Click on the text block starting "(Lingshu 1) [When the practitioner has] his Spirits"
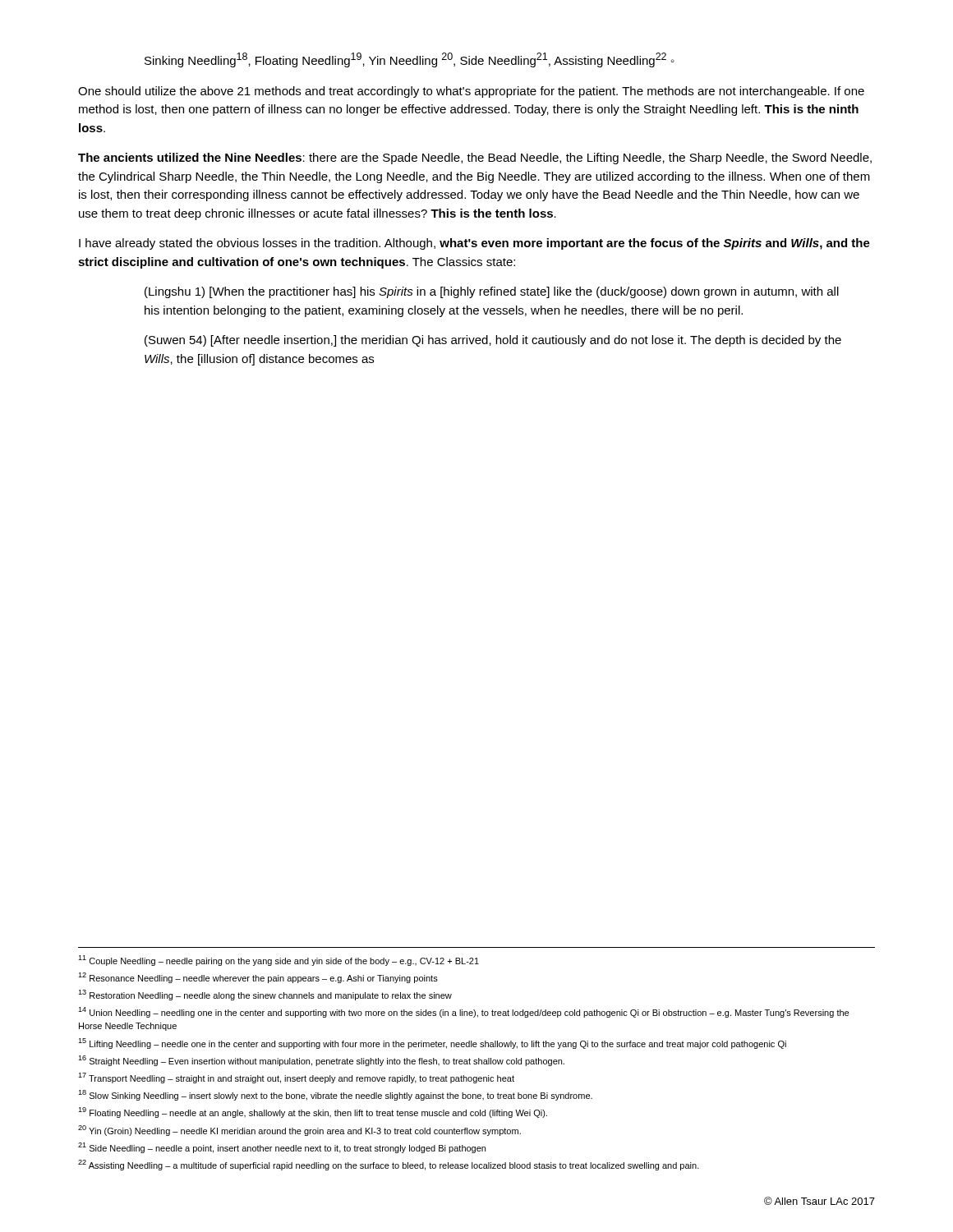This screenshot has height=1232, width=953. coord(493,301)
